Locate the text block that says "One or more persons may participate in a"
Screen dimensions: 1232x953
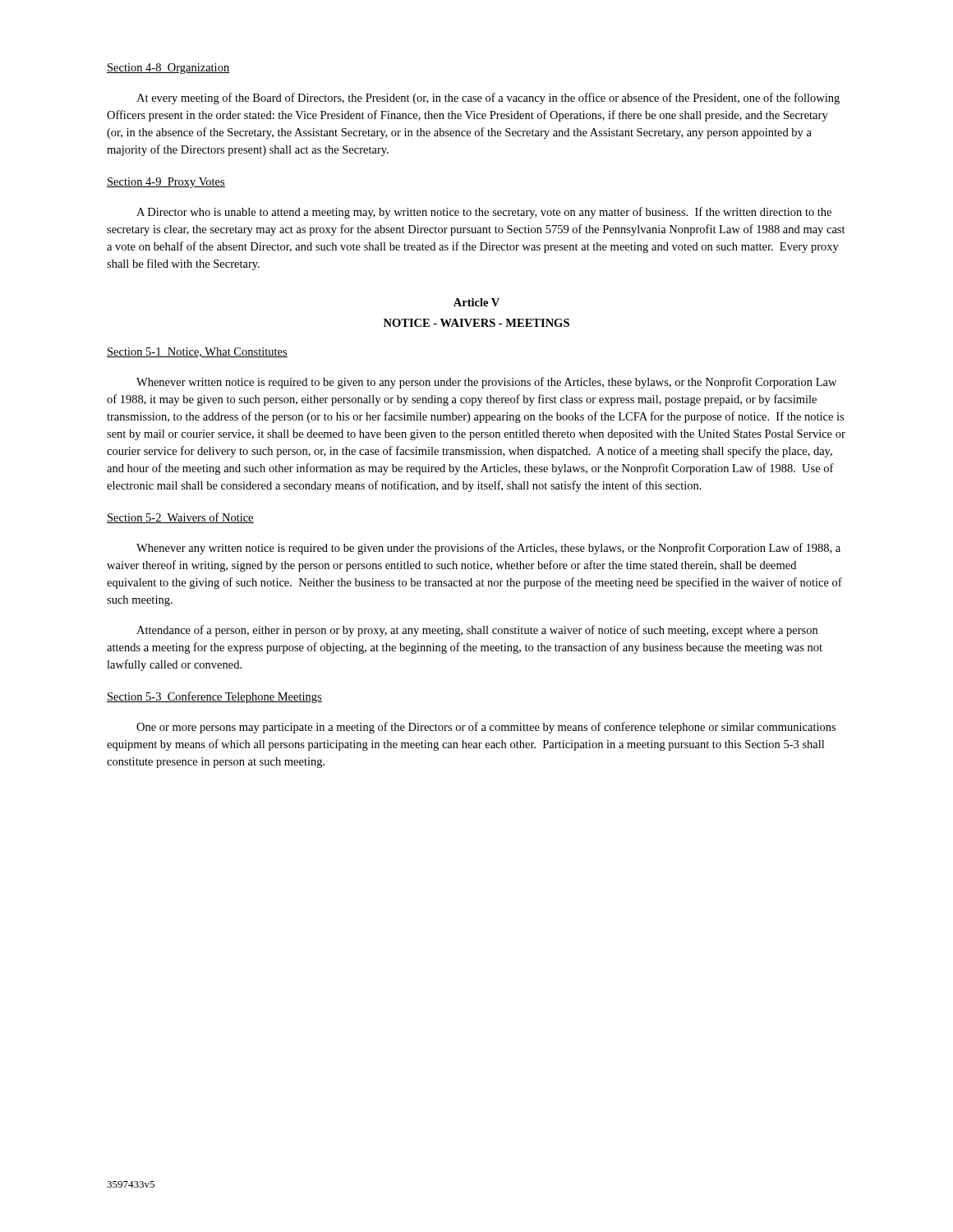tap(476, 745)
